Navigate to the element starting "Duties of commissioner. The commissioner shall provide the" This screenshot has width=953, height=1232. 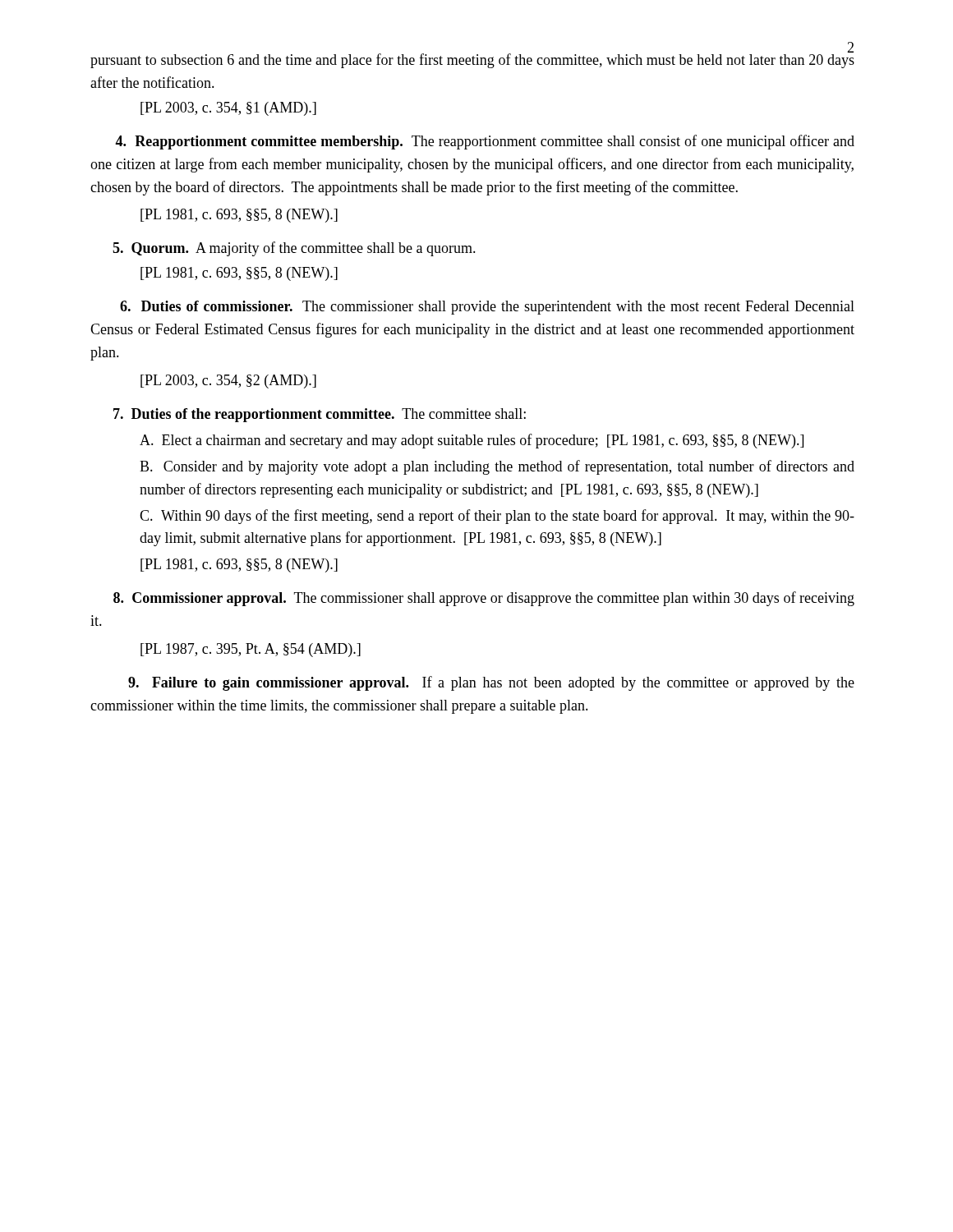[472, 330]
